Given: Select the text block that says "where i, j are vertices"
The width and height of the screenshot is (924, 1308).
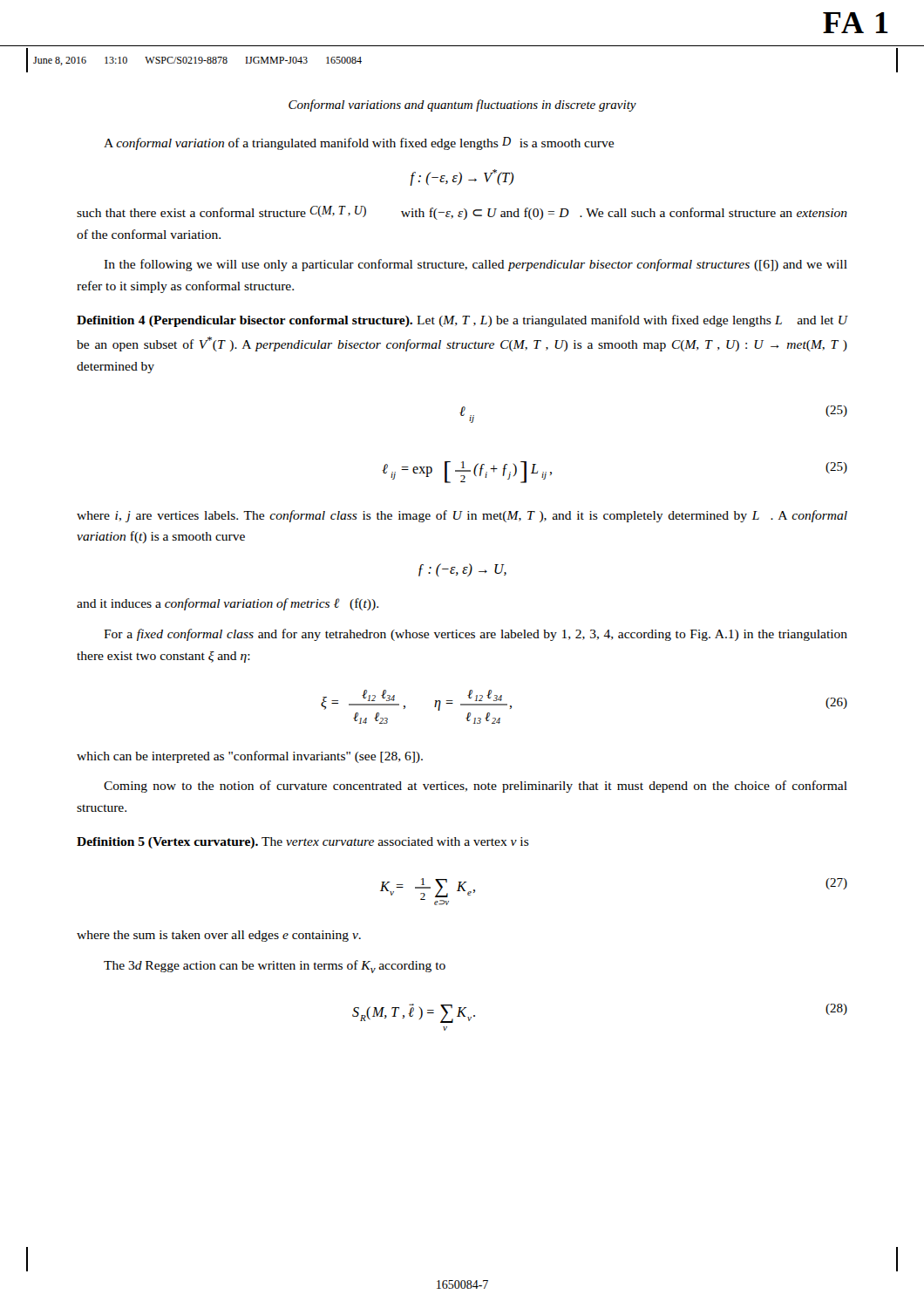Looking at the screenshot, I should pyautogui.click(x=462, y=526).
